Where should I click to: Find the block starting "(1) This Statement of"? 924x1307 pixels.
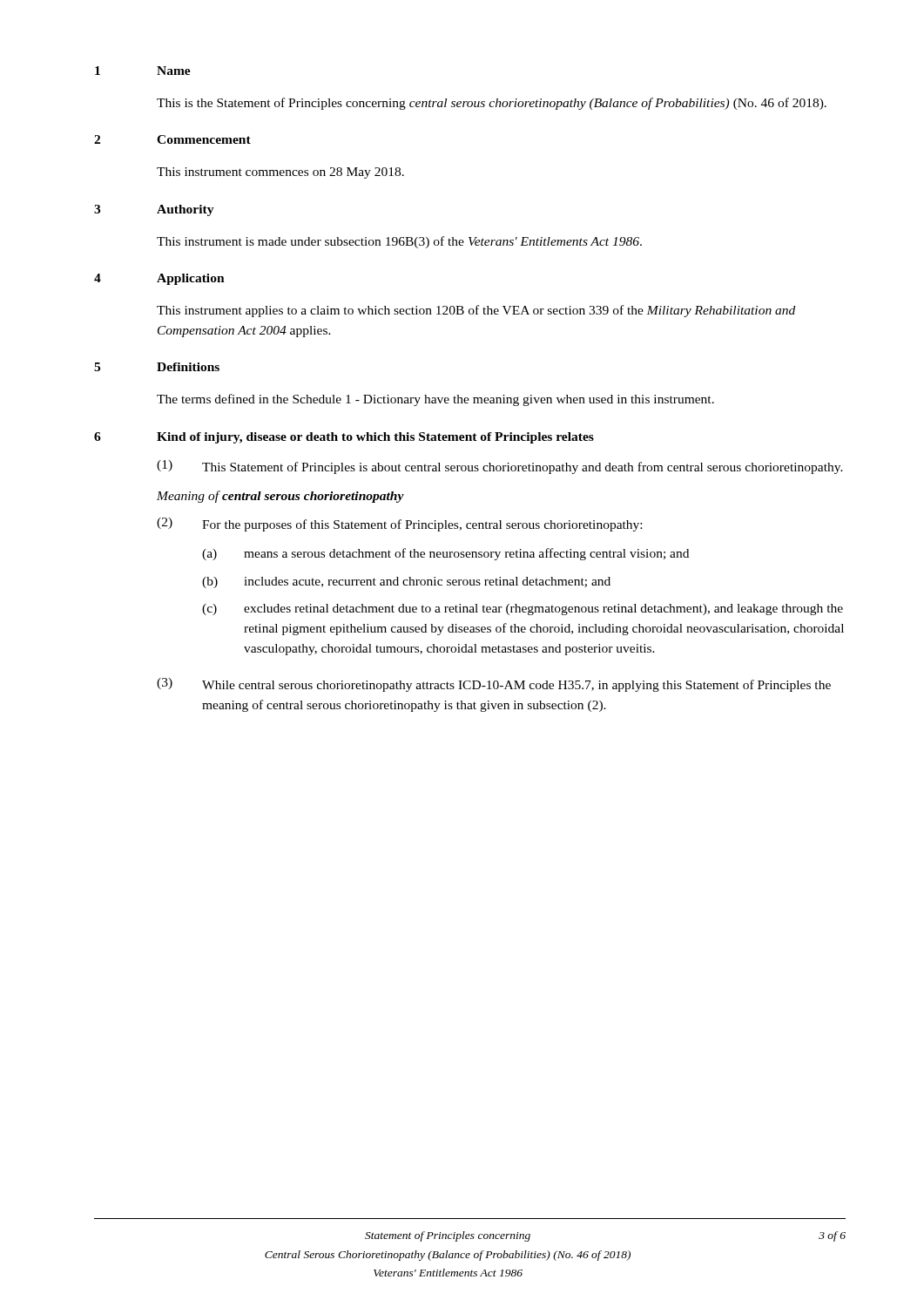pyautogui.click(x=470, y=590)
